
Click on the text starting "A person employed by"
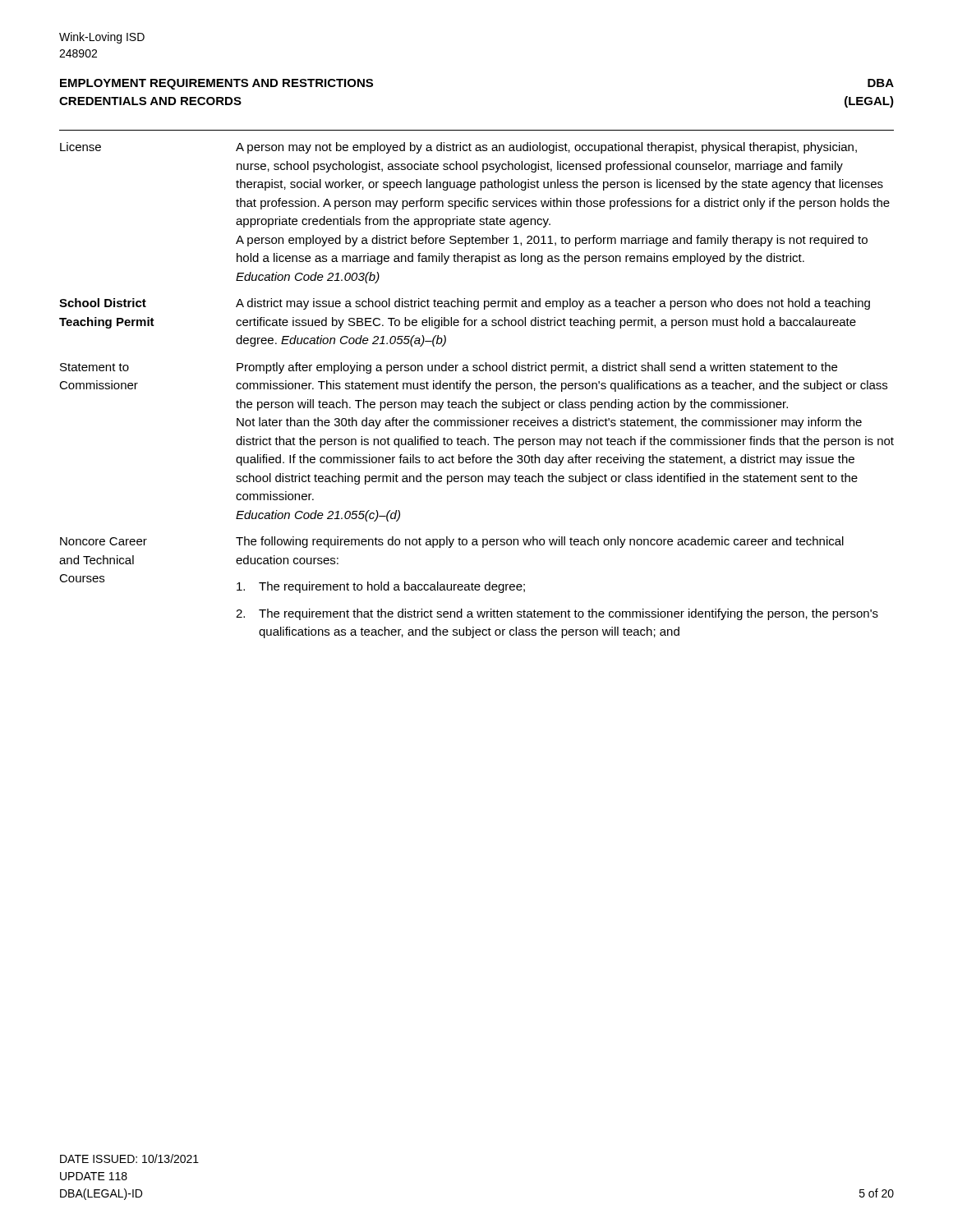click(x=565, y=249)
